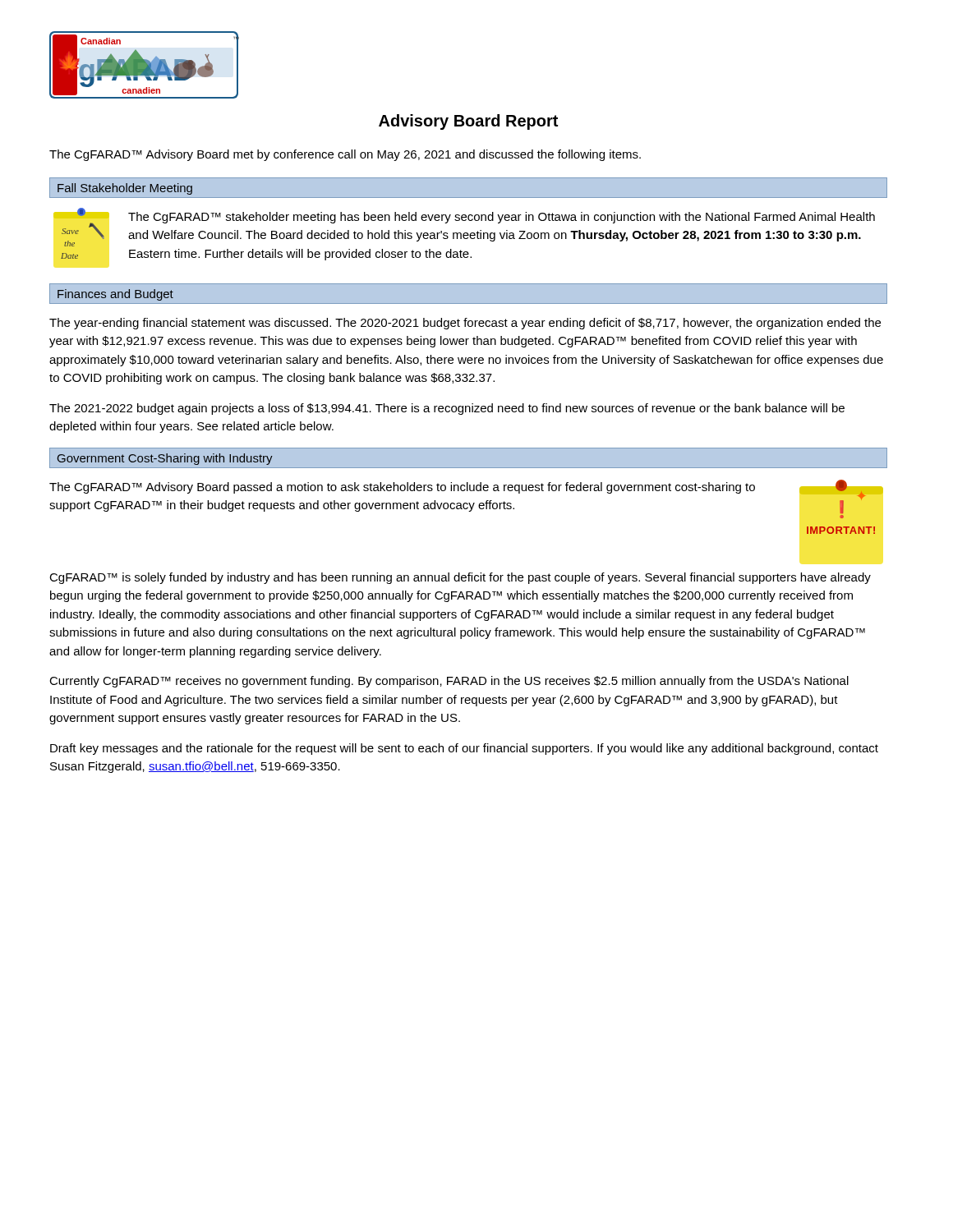953x1232 pixels.
Task: Find the element starting "Currently CgFARAD™ receives no government funding."
Action: (449, 699)
